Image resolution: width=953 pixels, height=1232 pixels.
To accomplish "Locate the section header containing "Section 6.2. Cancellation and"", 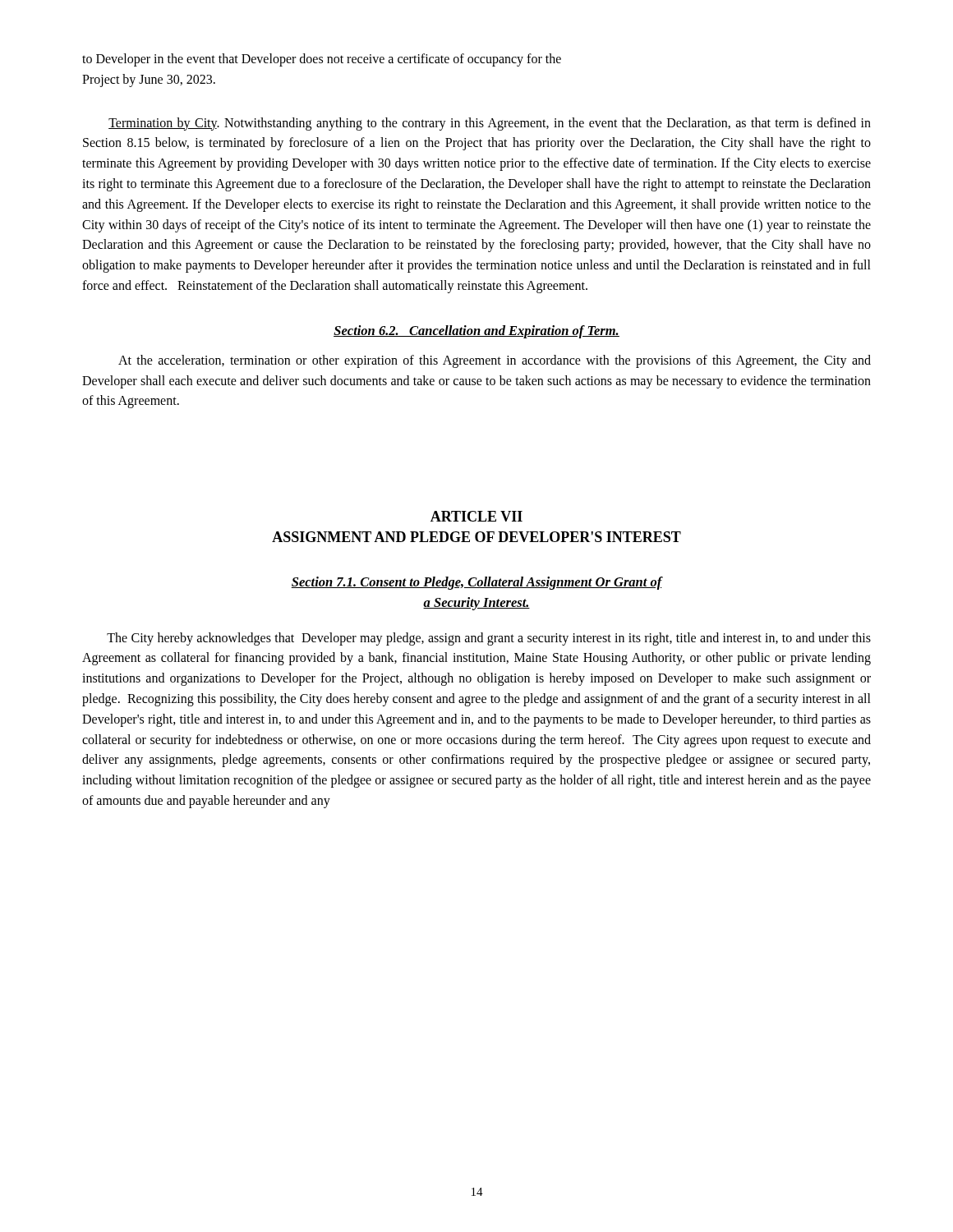I will tap(476, 330).
